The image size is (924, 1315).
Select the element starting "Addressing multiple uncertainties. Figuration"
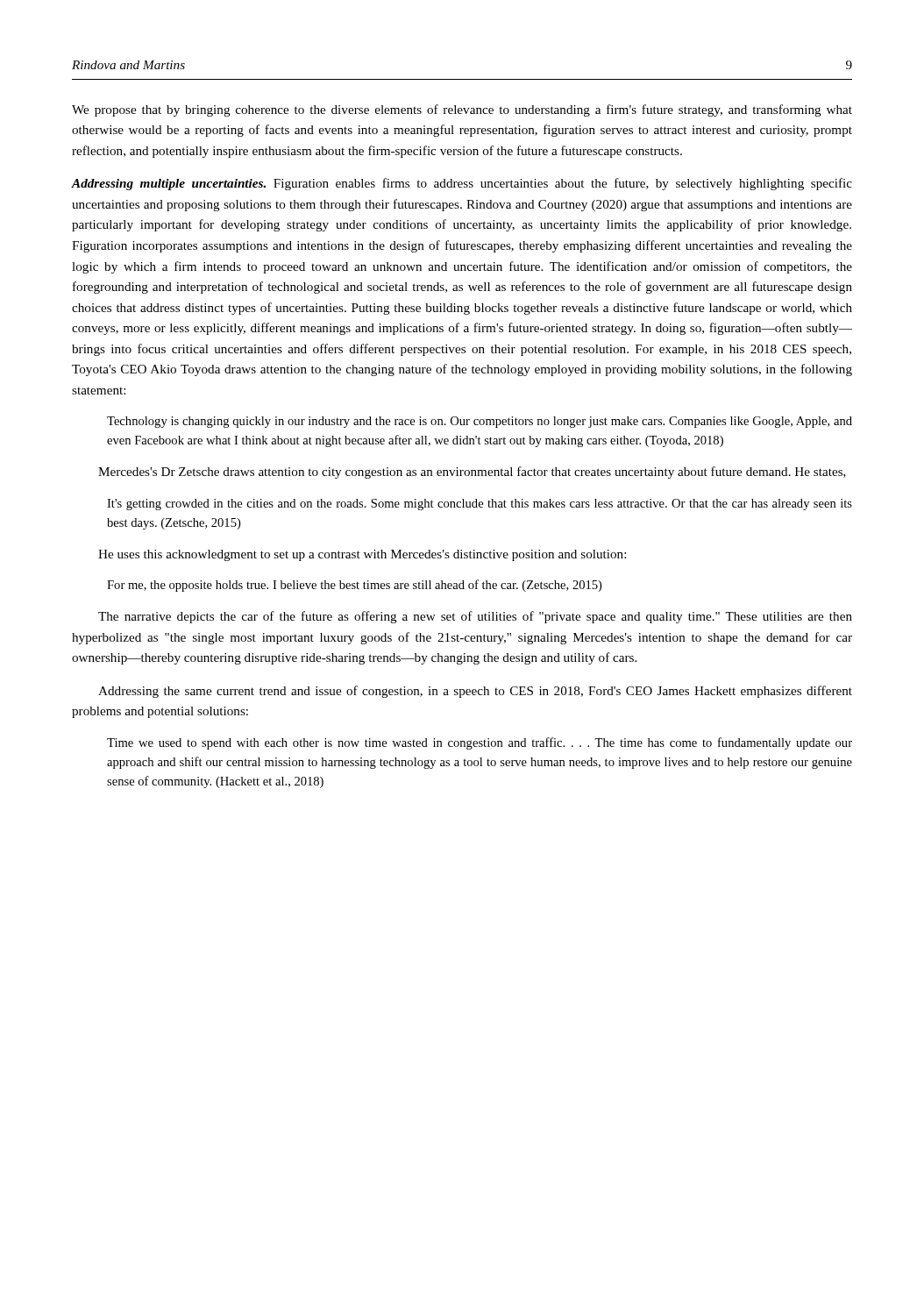[x=462, y=286]
